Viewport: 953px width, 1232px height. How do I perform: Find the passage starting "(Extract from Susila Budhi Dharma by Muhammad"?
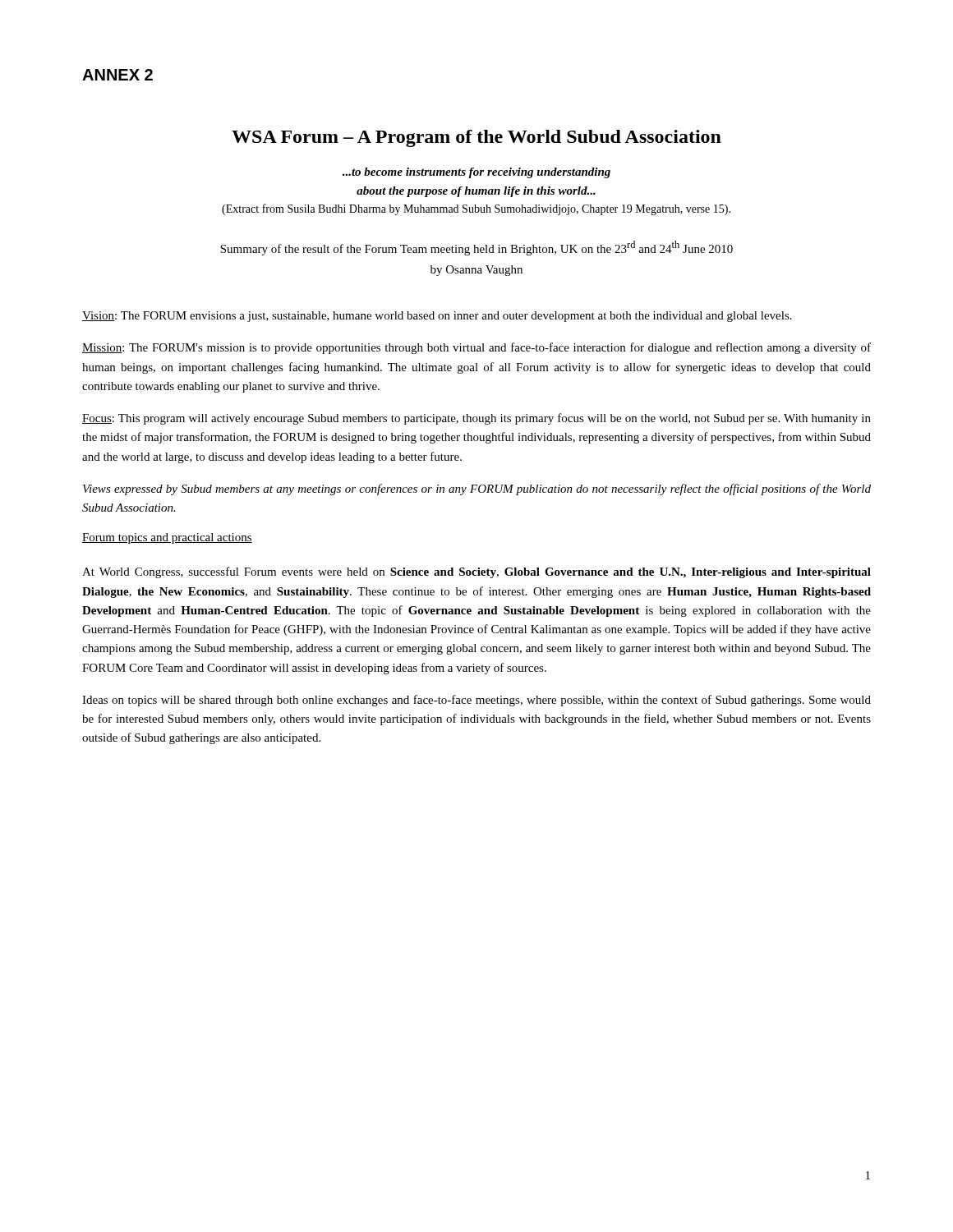[x=476, y=209]
